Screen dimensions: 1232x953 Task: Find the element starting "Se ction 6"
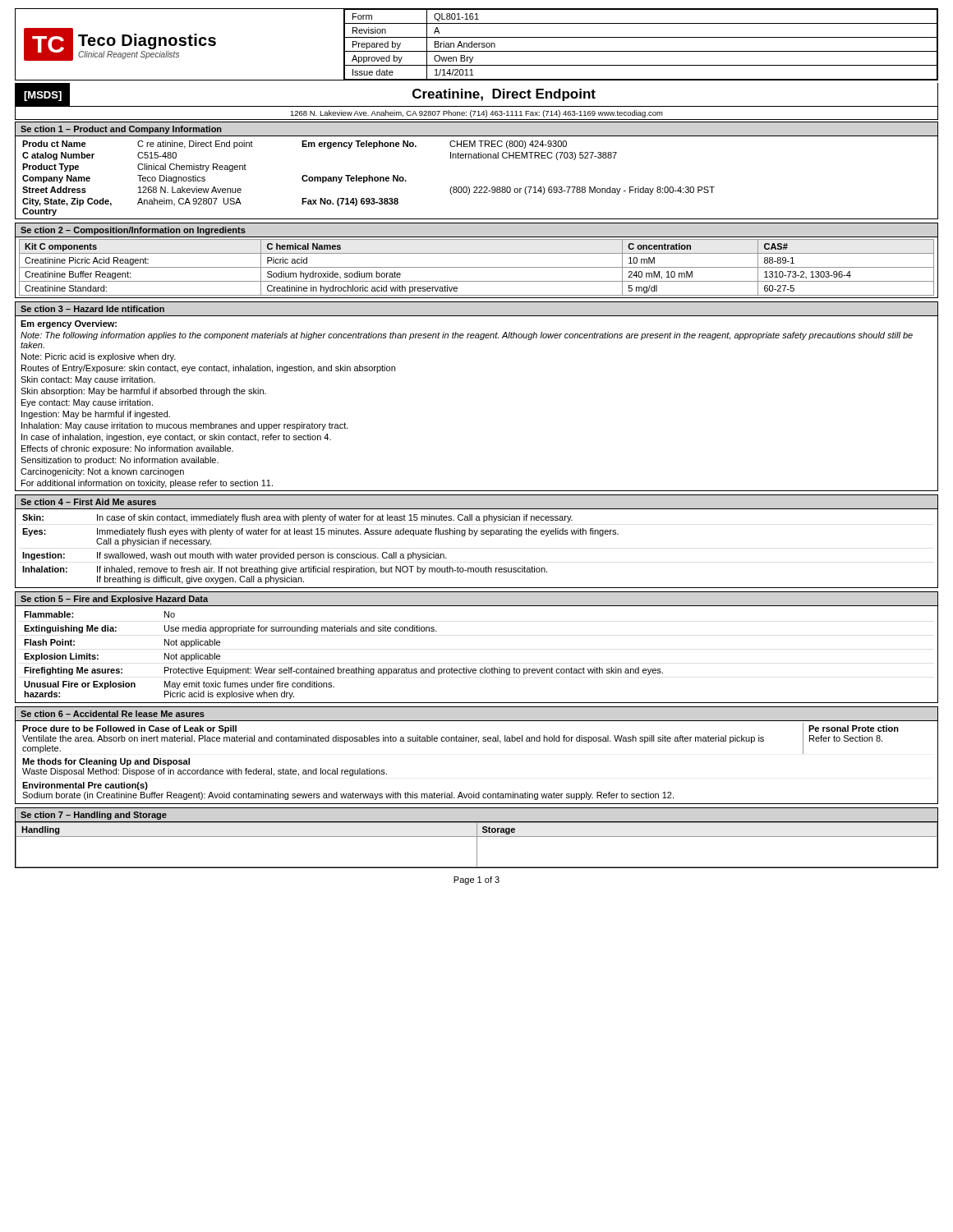(x=113, y=714)
